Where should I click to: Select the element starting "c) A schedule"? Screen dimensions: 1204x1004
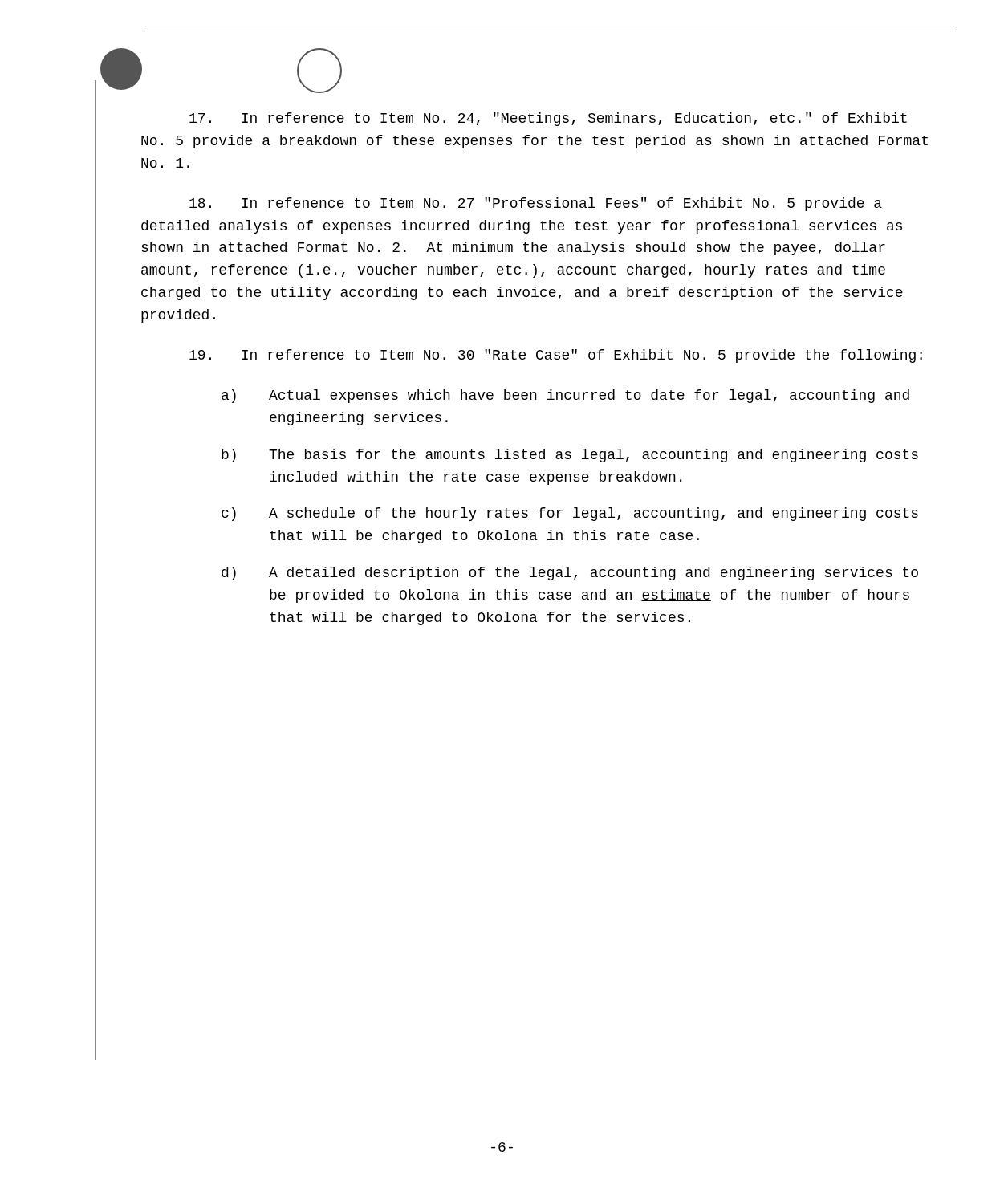580,526
